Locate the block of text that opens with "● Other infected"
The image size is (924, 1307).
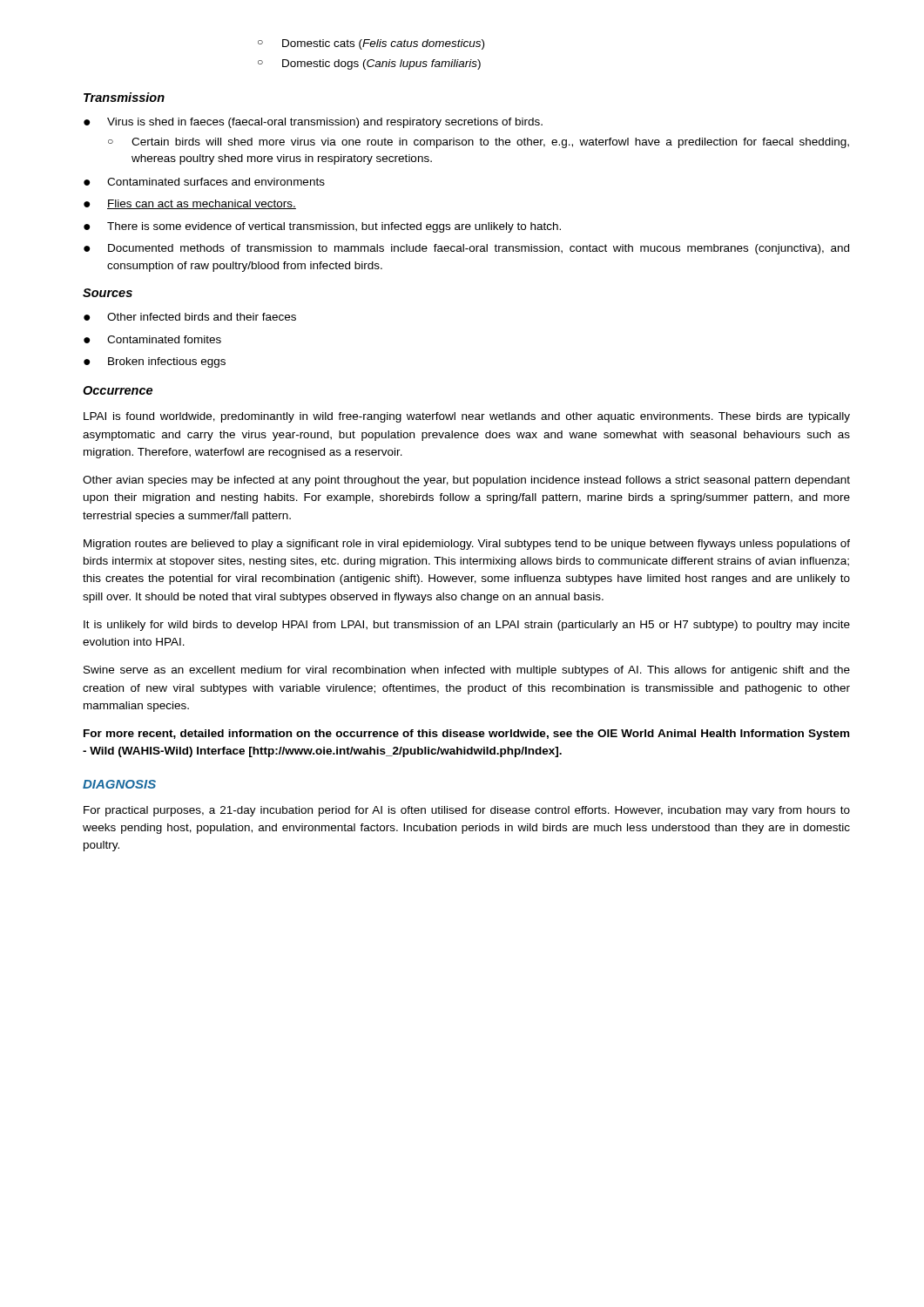coord(190,317)
